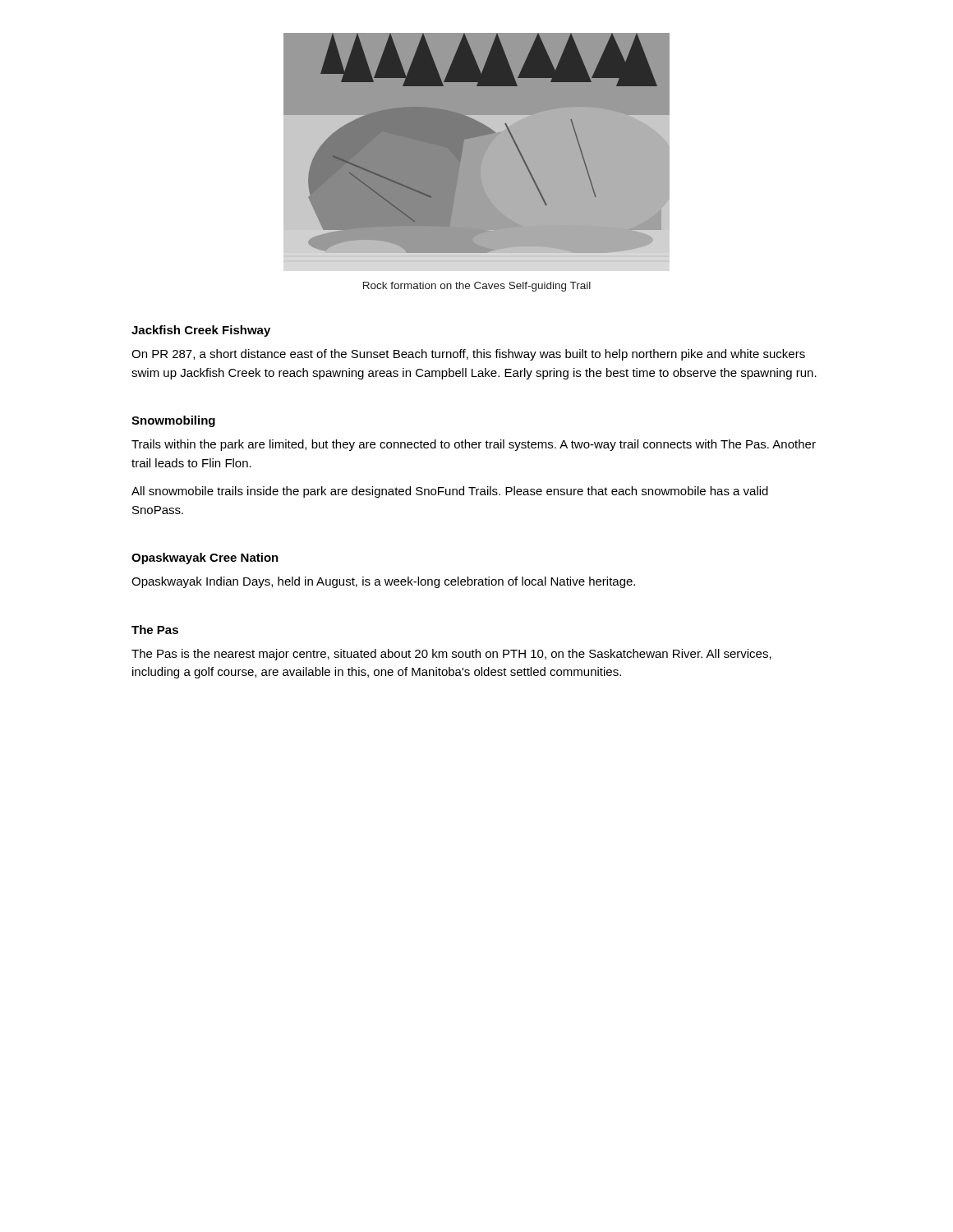Screen dimensions: 1232x953
Task: Find the text block that reads "On PR 287,"
Action: pos(474,363)
